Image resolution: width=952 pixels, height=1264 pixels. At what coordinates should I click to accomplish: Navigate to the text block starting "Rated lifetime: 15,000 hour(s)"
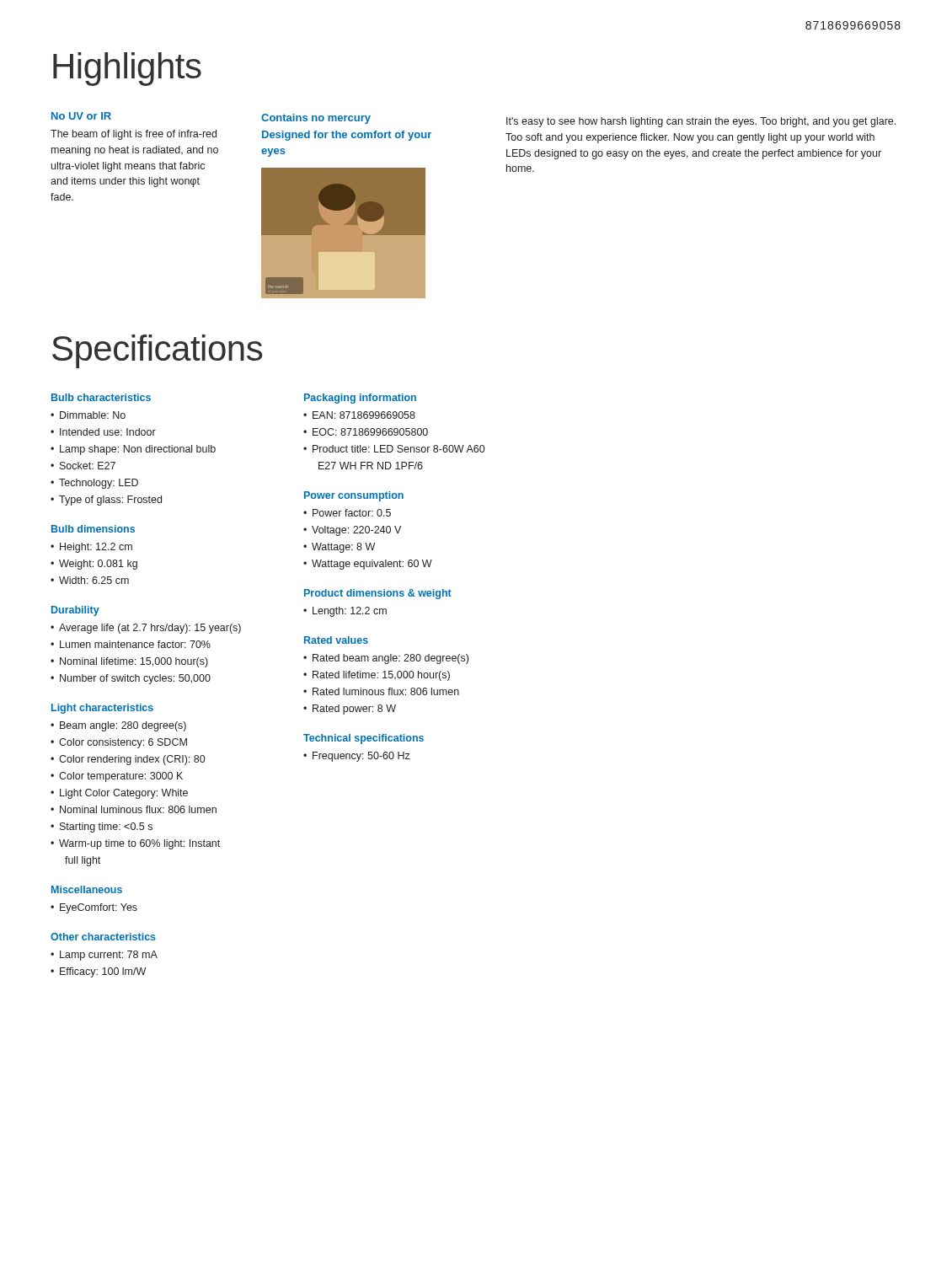381,675
